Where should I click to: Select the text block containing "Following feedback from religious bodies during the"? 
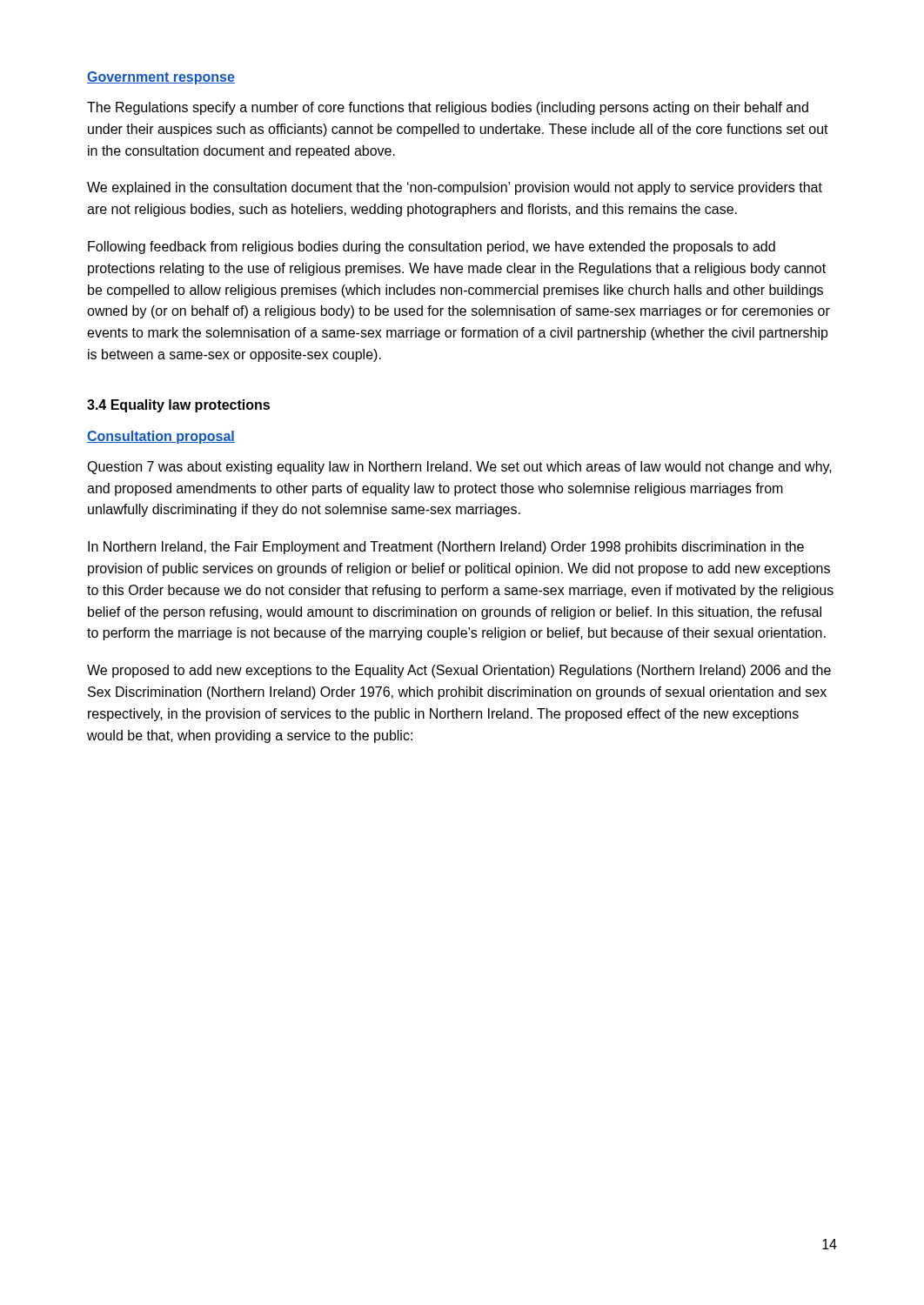click(x=458, y=301)
